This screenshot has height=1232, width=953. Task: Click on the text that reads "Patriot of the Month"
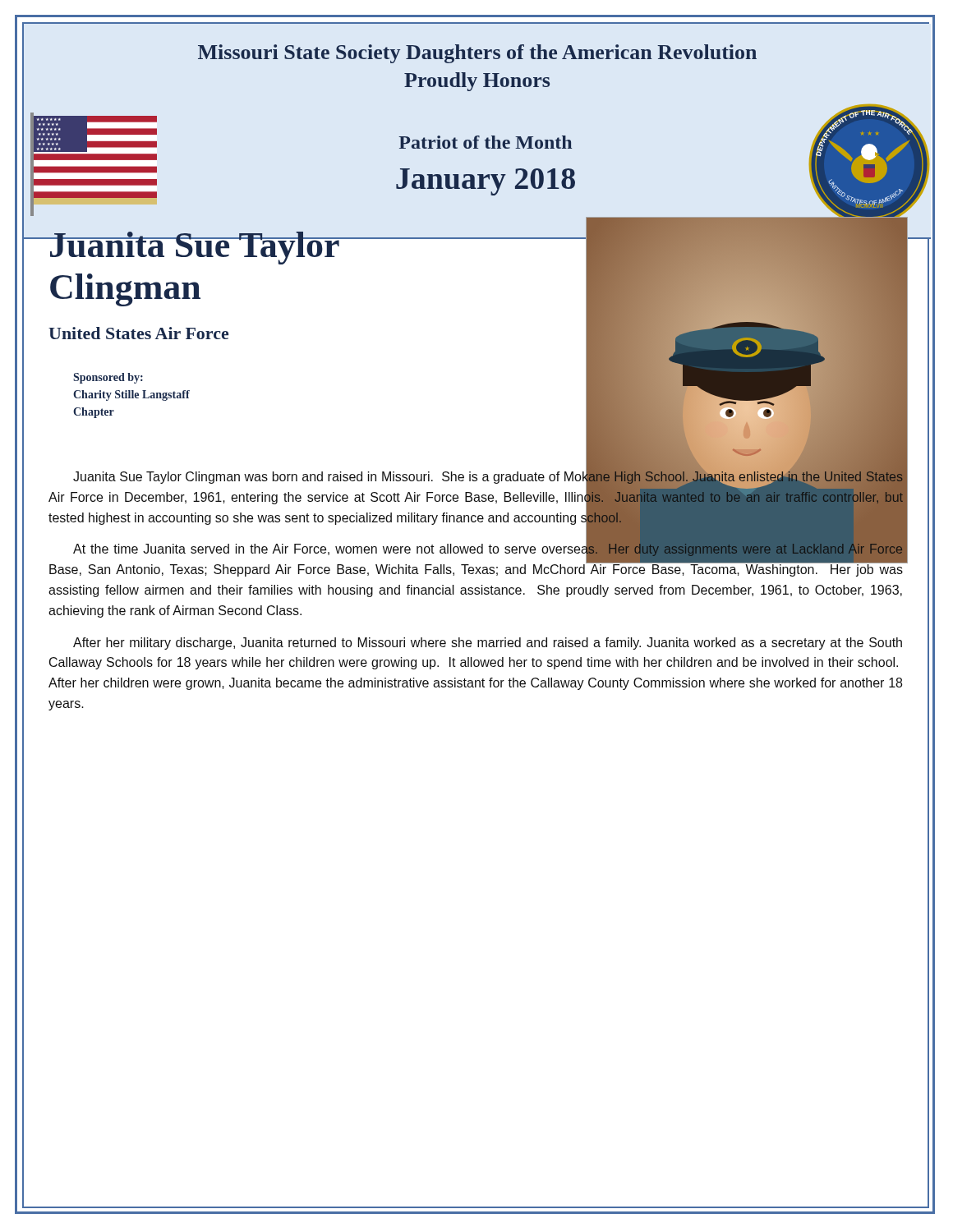click(486, 142)
